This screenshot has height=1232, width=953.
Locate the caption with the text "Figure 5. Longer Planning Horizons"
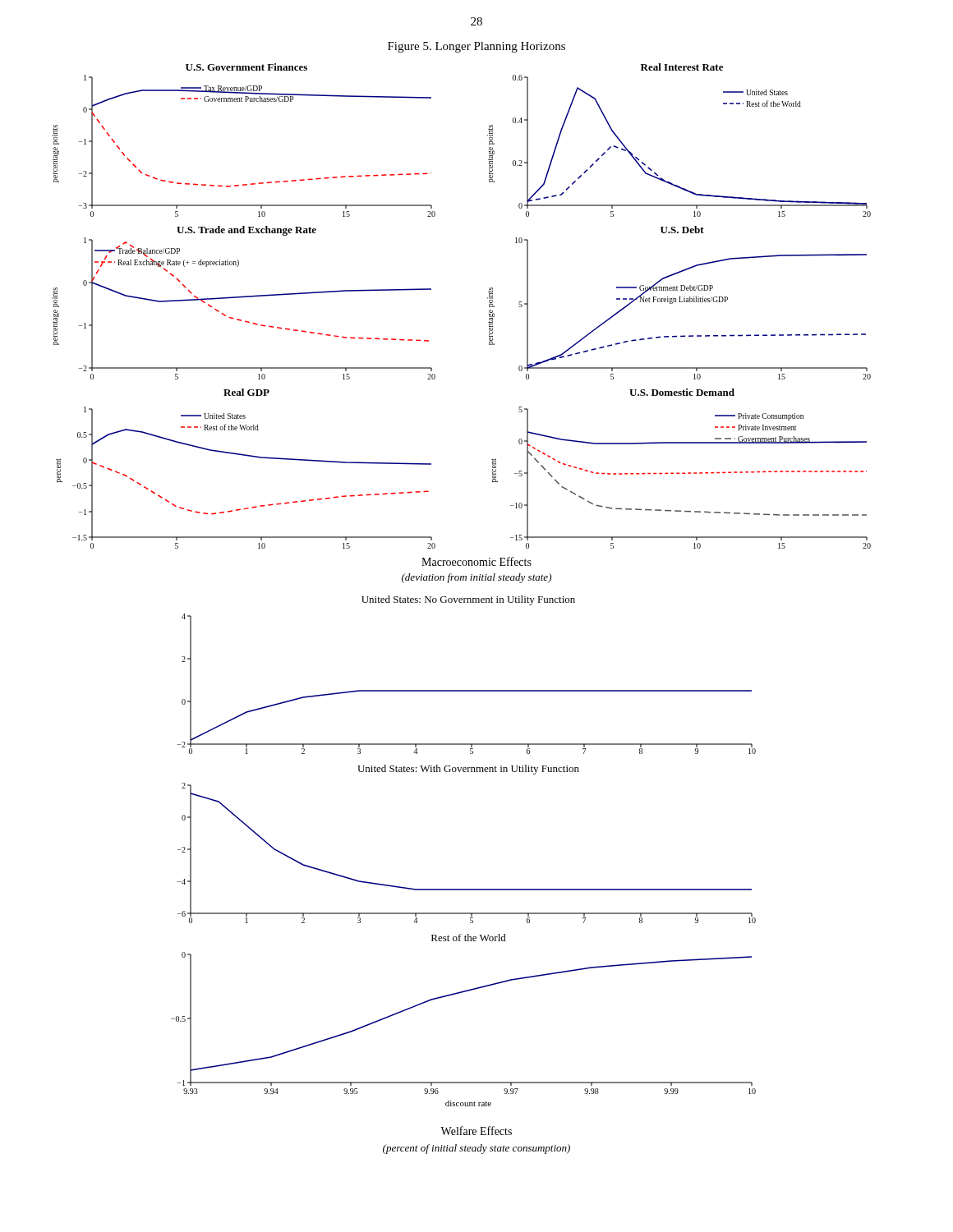pyautogui.click(x=476, y=46)
